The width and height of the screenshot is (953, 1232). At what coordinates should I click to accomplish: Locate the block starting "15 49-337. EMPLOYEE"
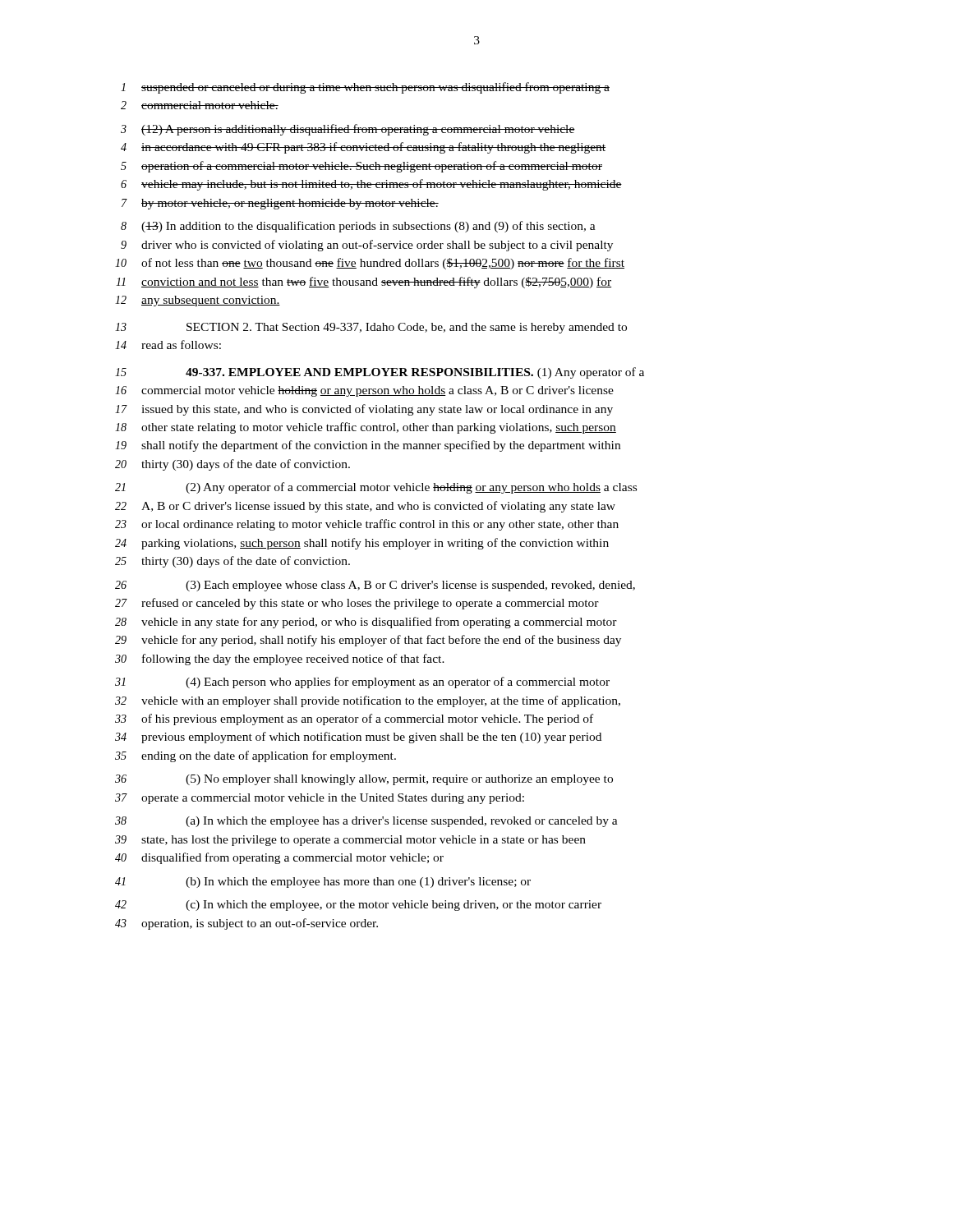point(488,418)
